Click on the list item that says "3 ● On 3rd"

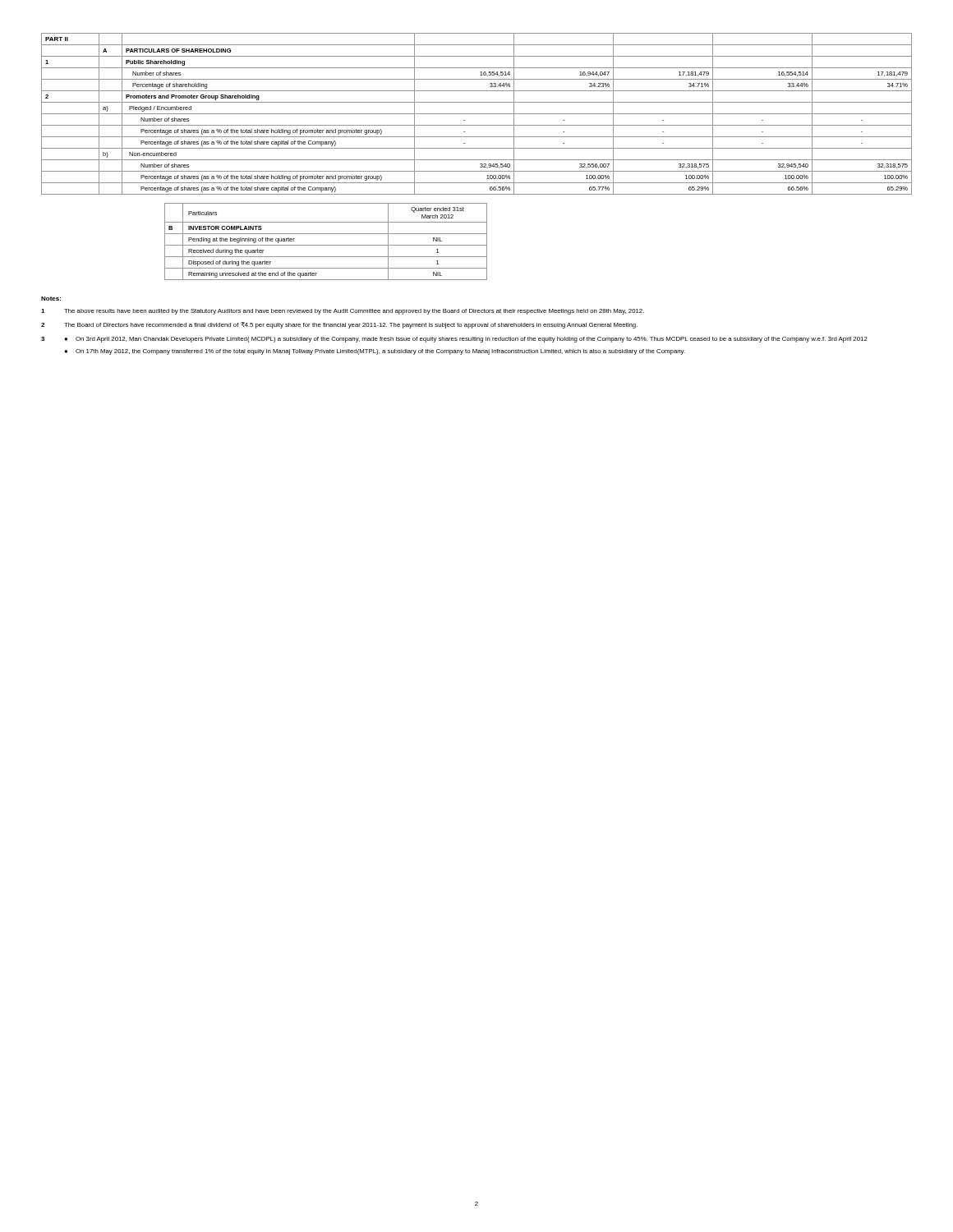pyautogui.click(x=476, y=347)
